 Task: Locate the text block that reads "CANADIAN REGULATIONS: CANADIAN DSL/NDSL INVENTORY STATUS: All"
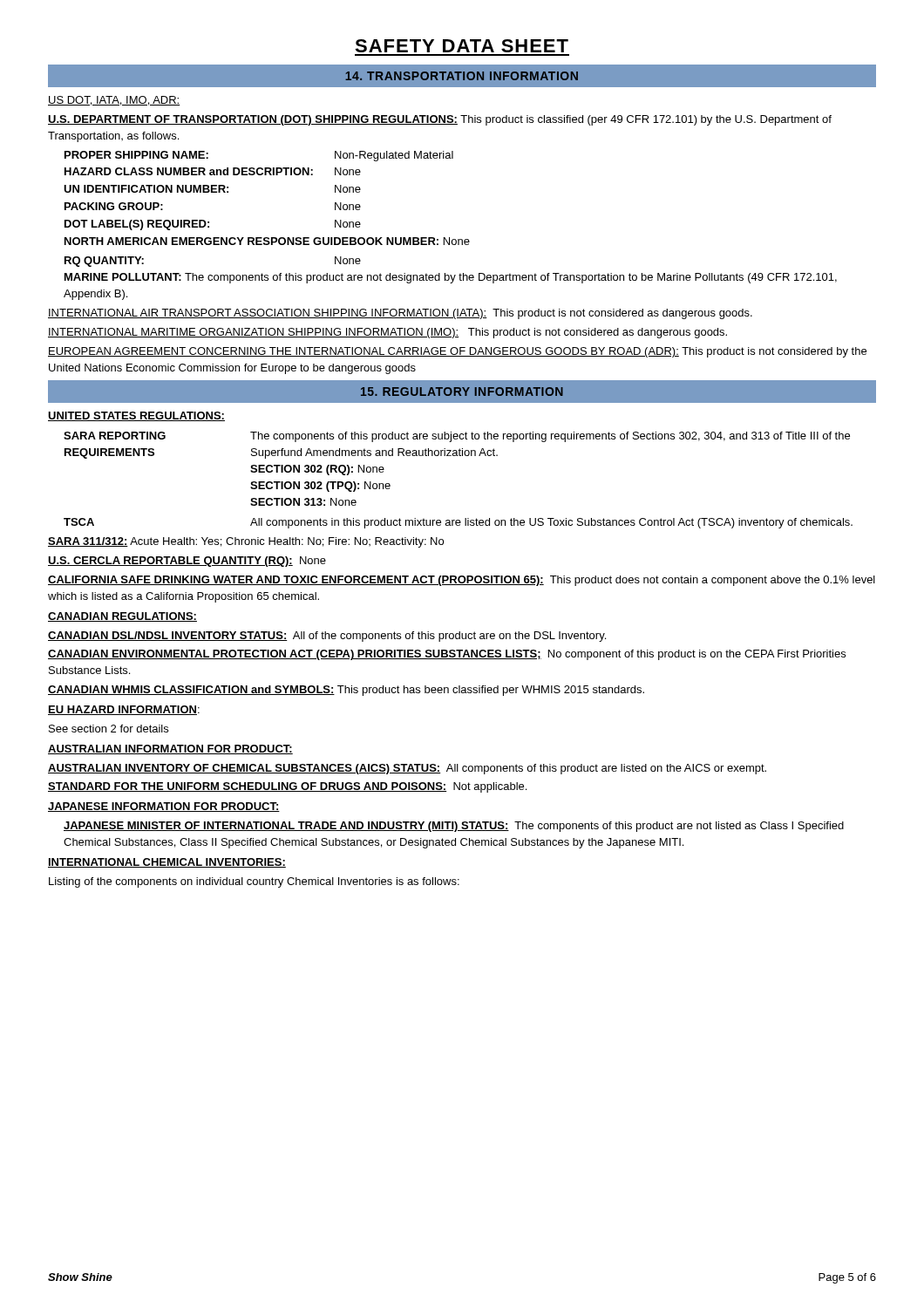tap(462, 653)
